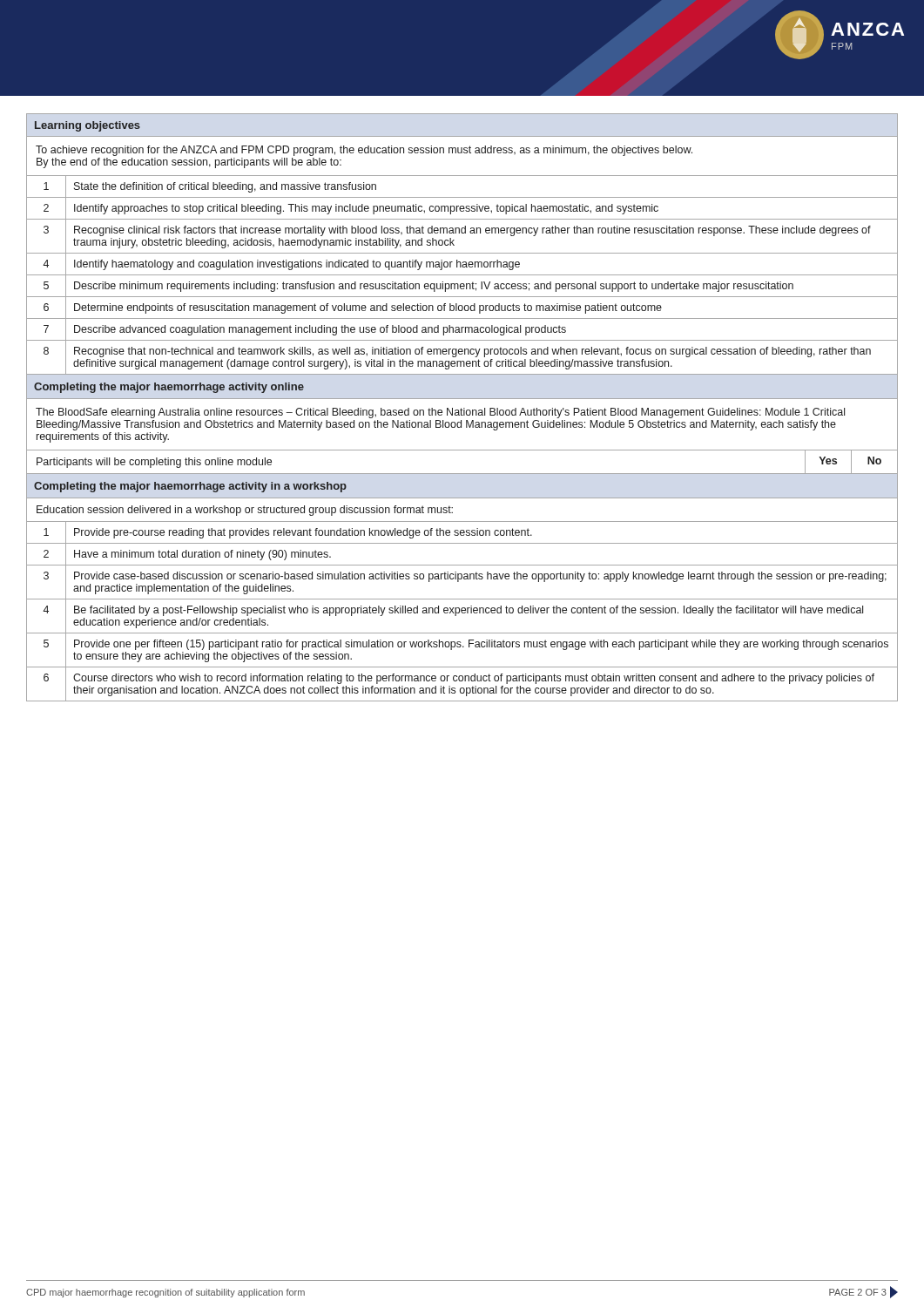Click the passage that begins "Identify approaches to stop critical"
This screenshot has width=924, height=1307.
click(x=366, y=208)
